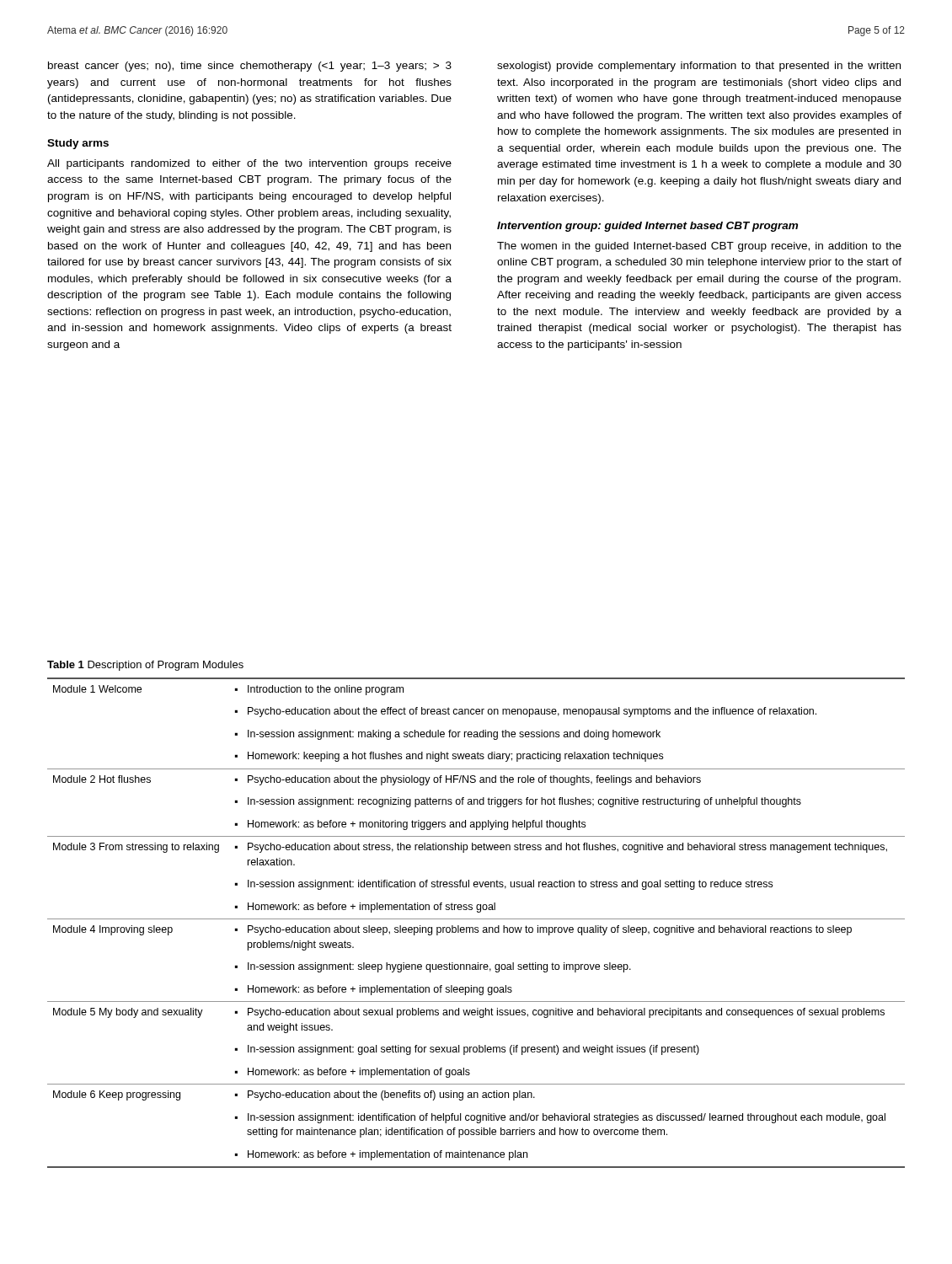Viewport: 952px width, 1264px height.
Task: Click on the text block starting "breast cancer (yes; no),"
Action: click(x=249, y=90)
